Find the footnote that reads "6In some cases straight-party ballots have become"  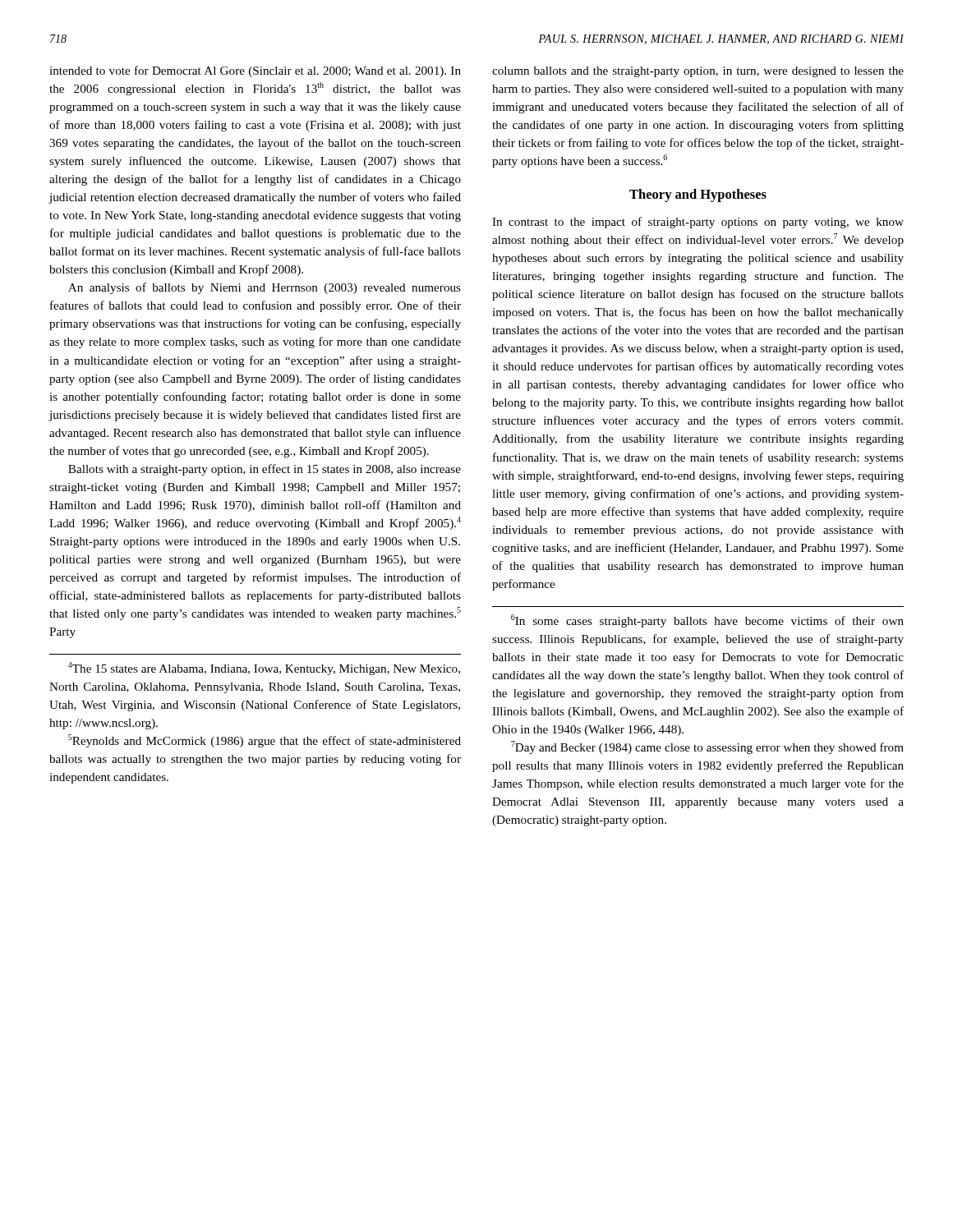coord(698,720)
